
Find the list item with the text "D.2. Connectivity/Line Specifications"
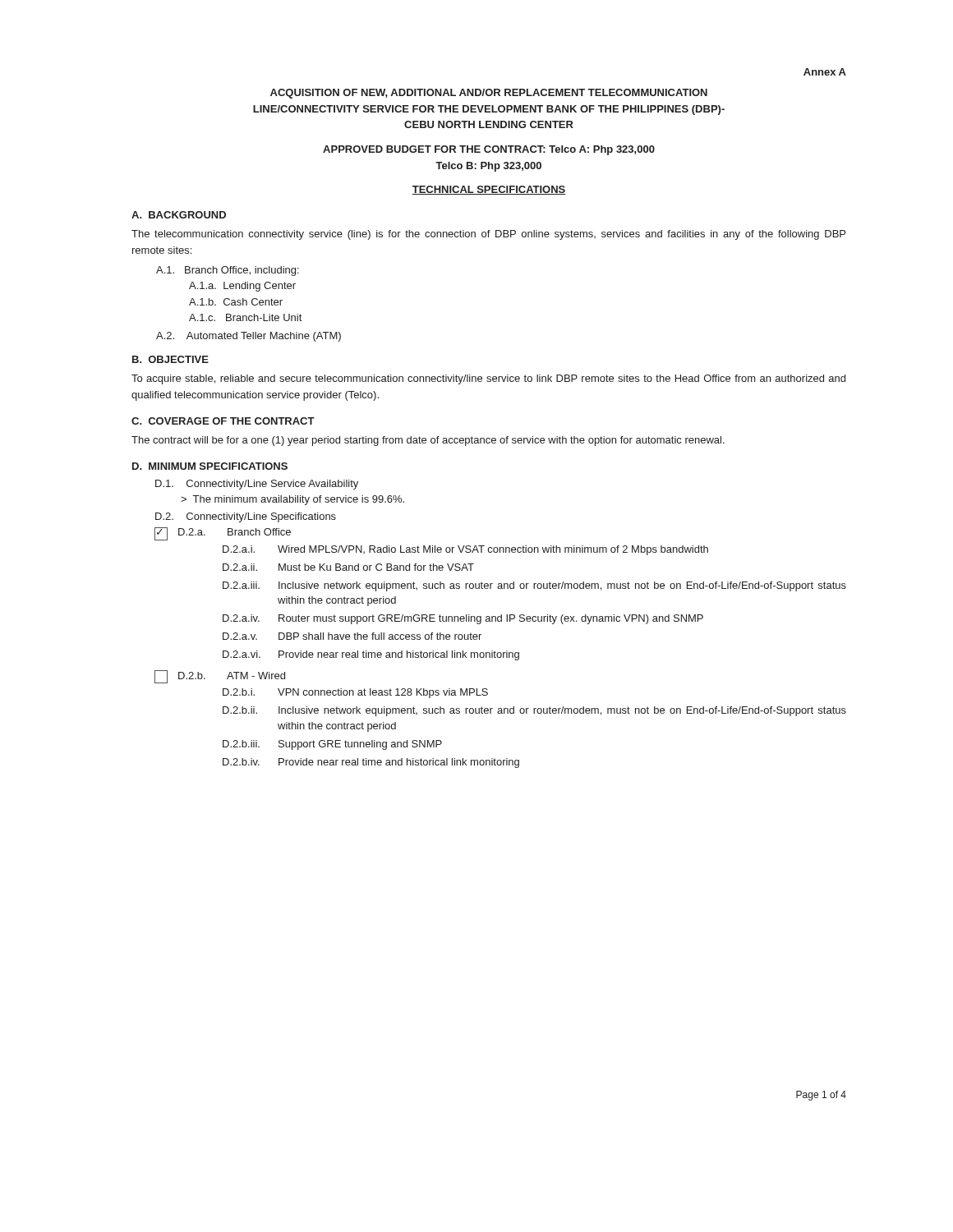click(x=245, y=516)
